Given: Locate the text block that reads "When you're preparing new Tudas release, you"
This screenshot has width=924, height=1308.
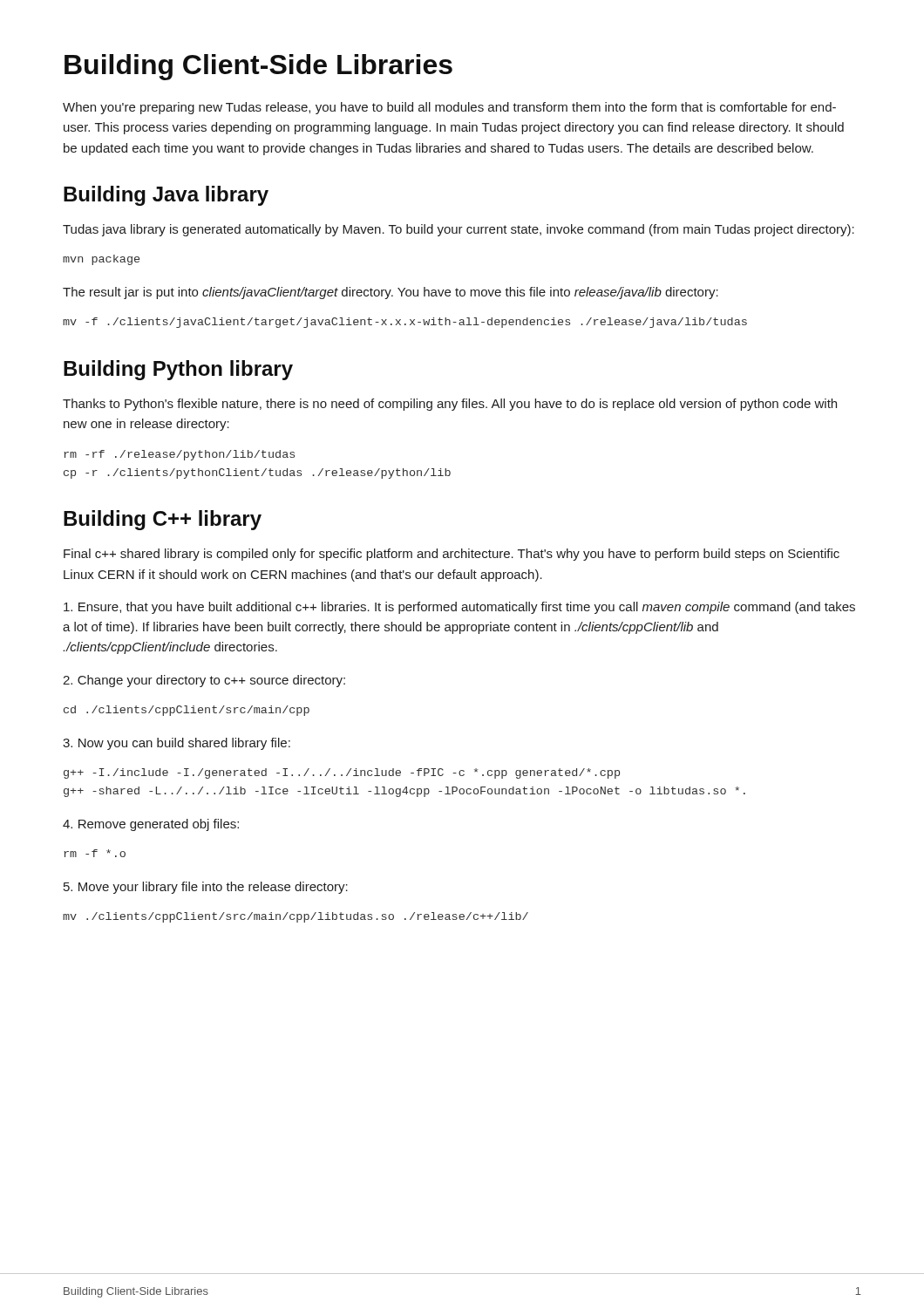Looking at the screenshot, I should tap(454, 127).
